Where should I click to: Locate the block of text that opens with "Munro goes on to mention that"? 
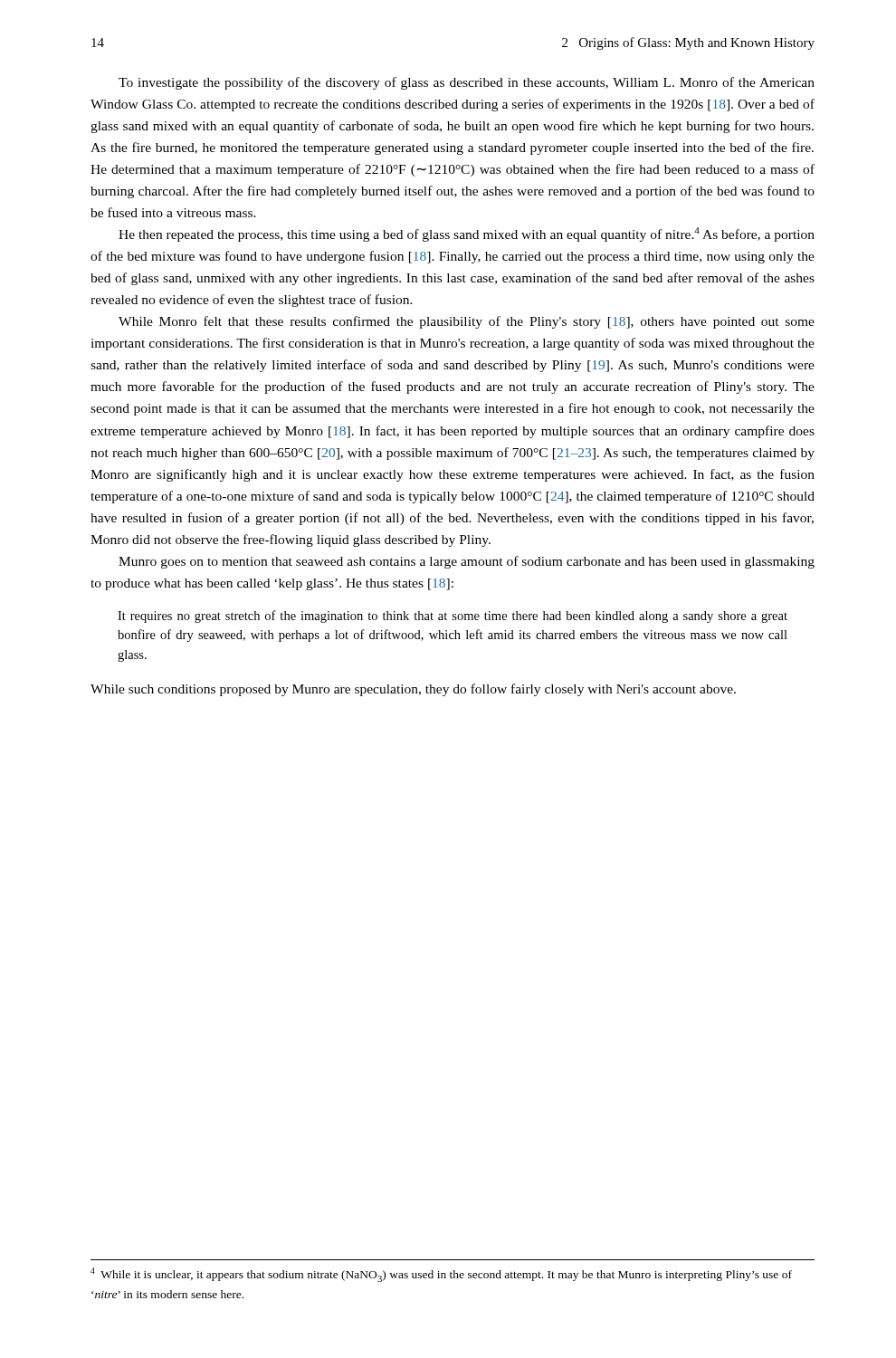click(x=453, y=572)
